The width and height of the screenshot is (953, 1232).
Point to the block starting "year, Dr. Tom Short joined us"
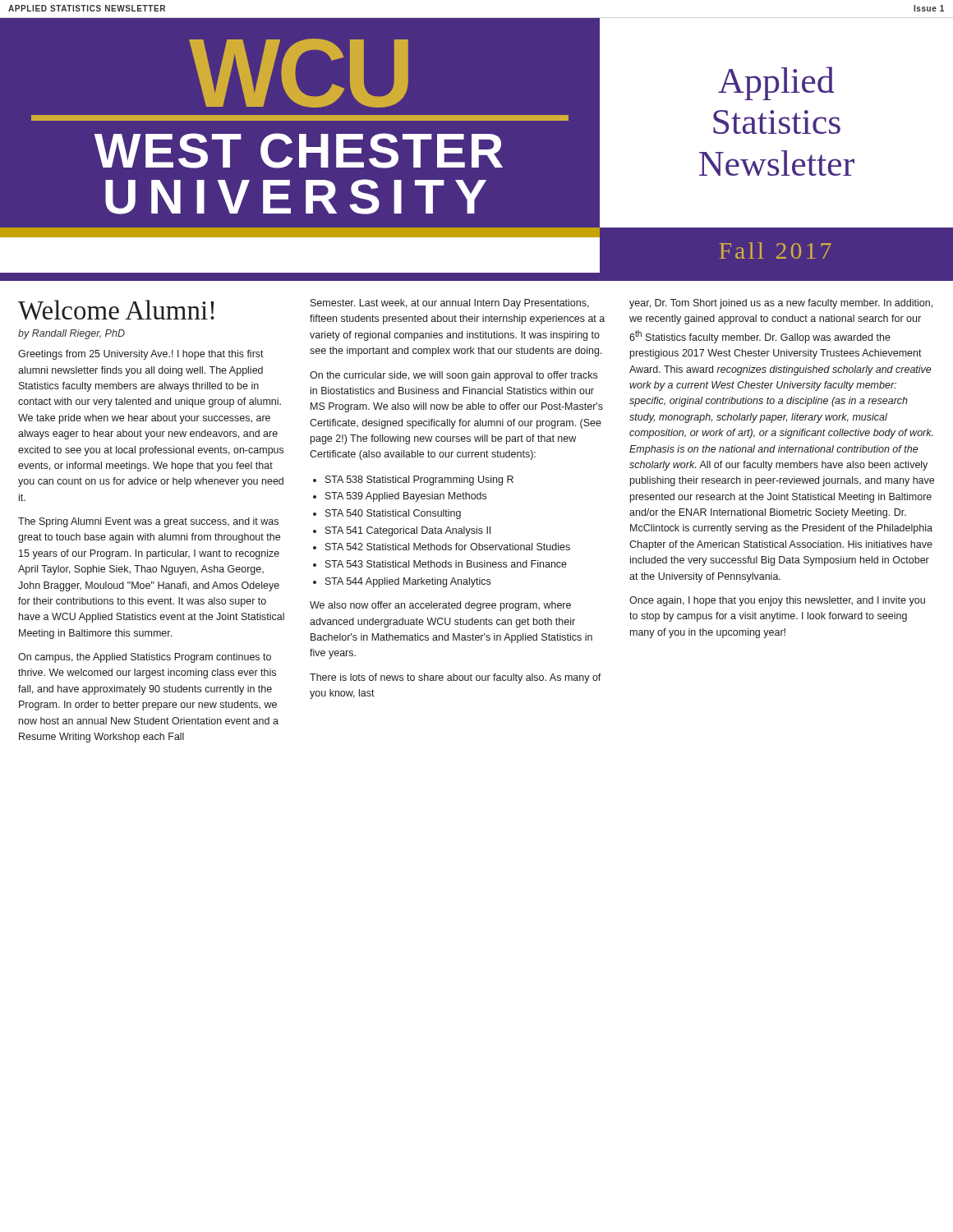(782, 440)
